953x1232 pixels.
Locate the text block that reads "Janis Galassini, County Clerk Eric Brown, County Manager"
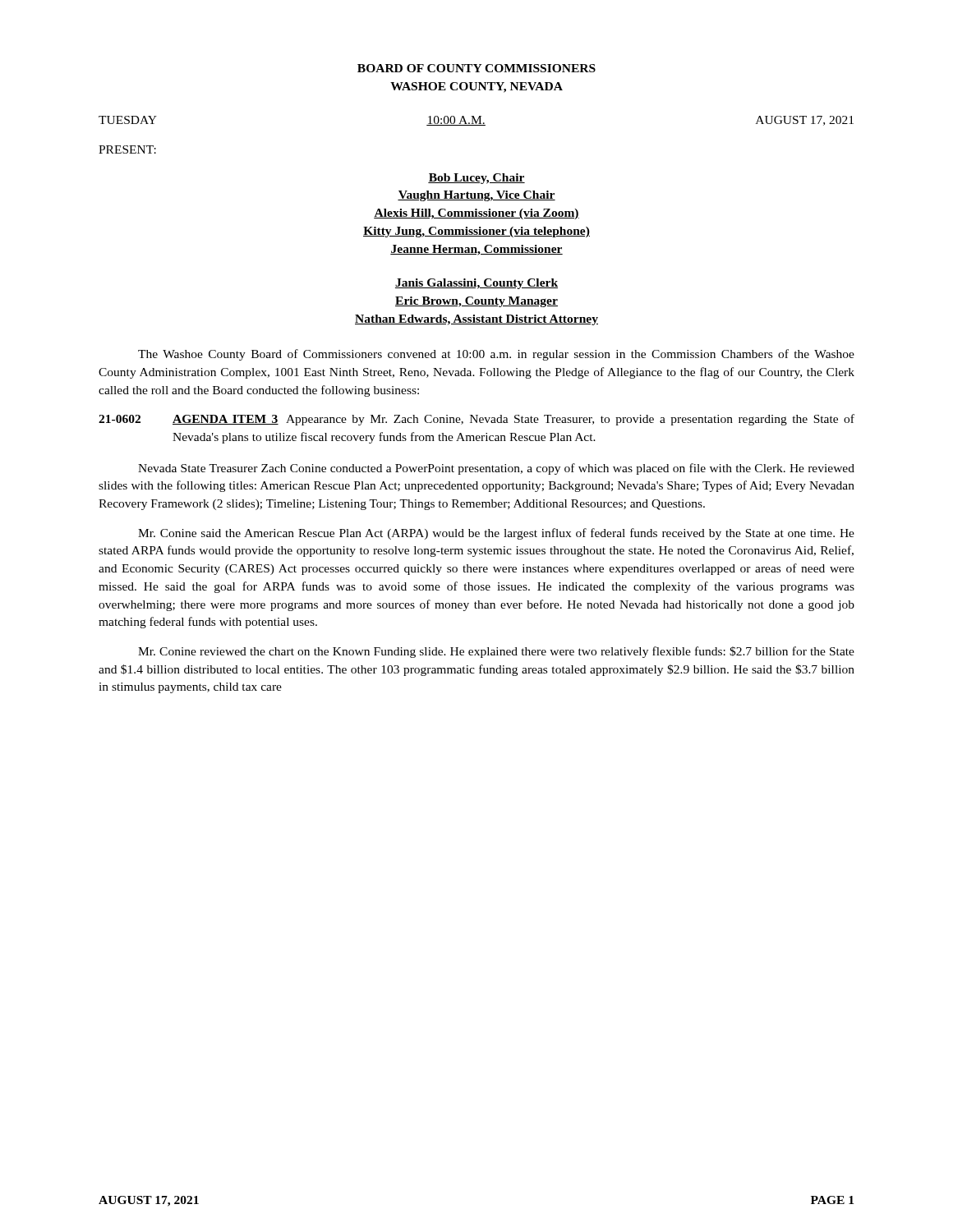(476, 300)
